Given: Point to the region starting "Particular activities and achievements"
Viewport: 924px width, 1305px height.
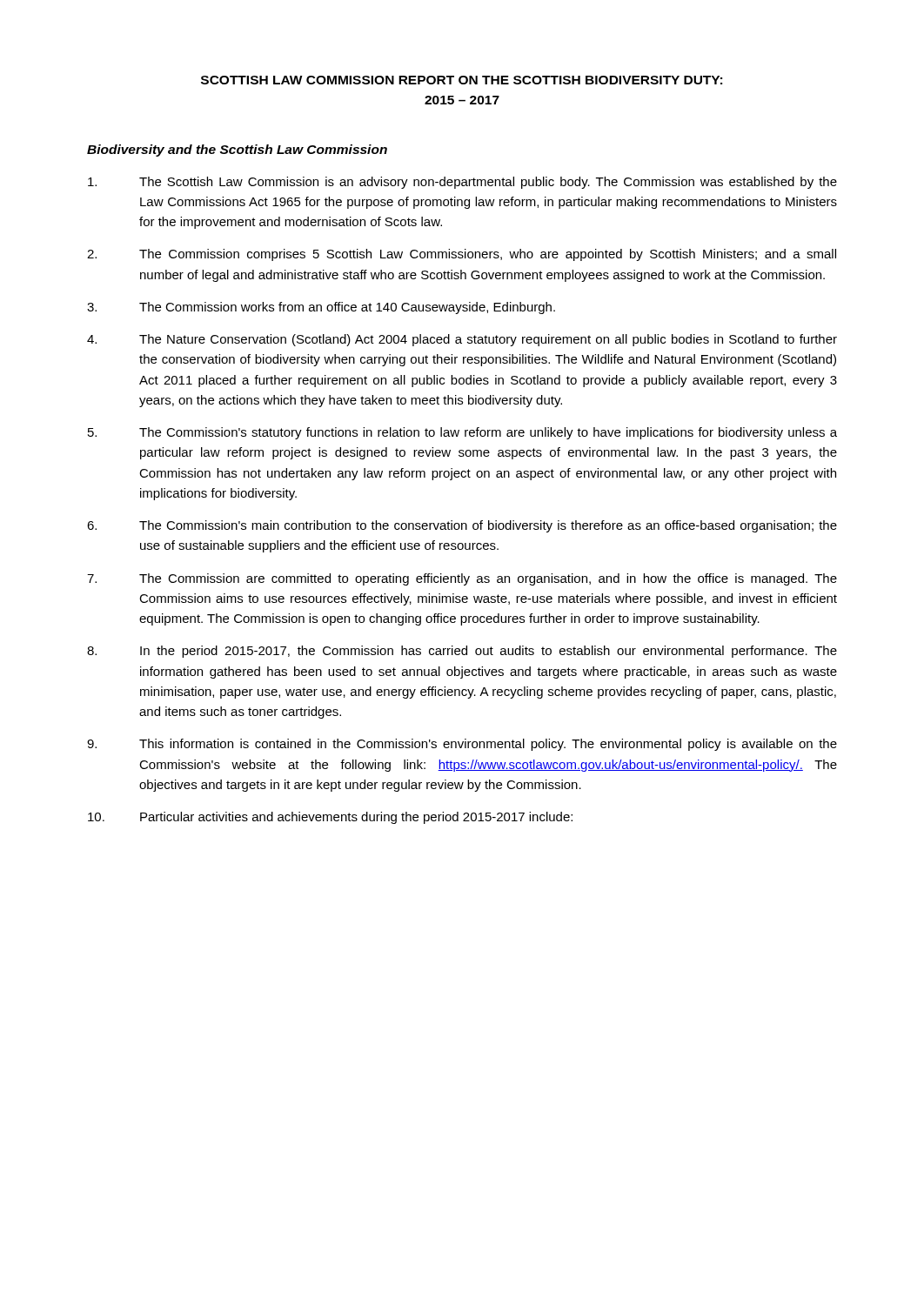Looking at the screenshot, I should 462,817.
